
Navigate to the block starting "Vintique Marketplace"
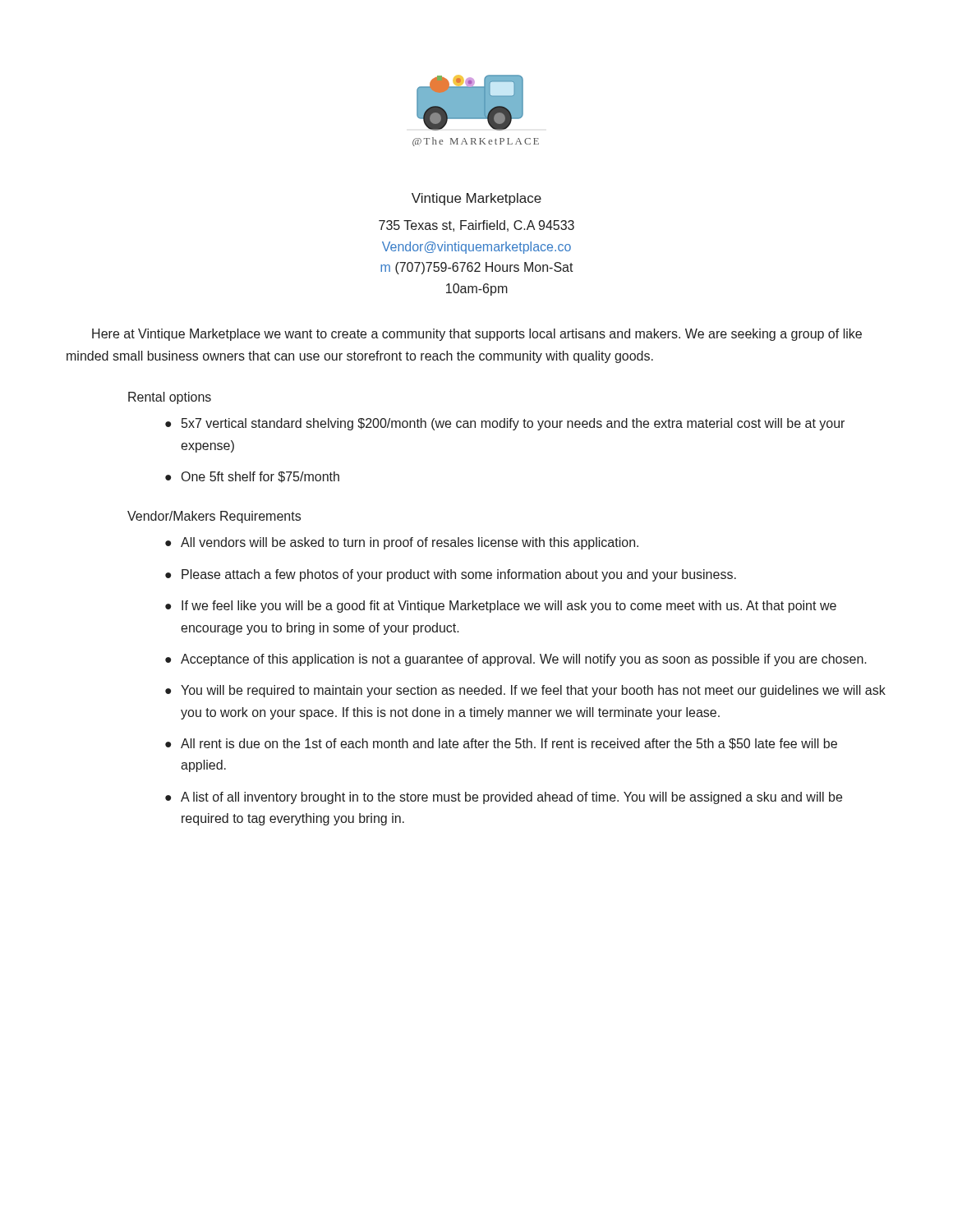(x=476, y=198)
